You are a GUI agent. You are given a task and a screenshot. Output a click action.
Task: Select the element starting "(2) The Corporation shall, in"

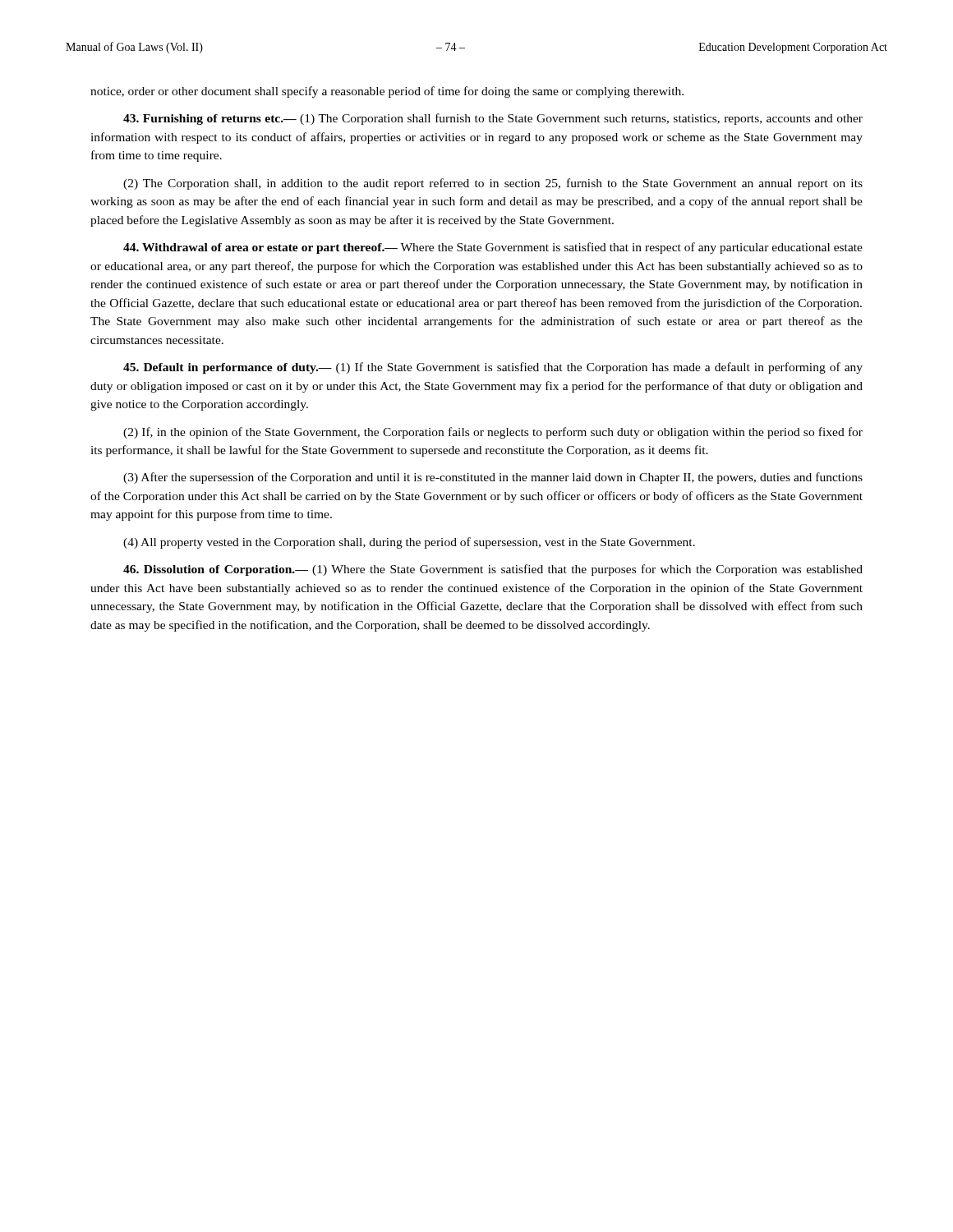pyautogui.click(x=476, y=201)
